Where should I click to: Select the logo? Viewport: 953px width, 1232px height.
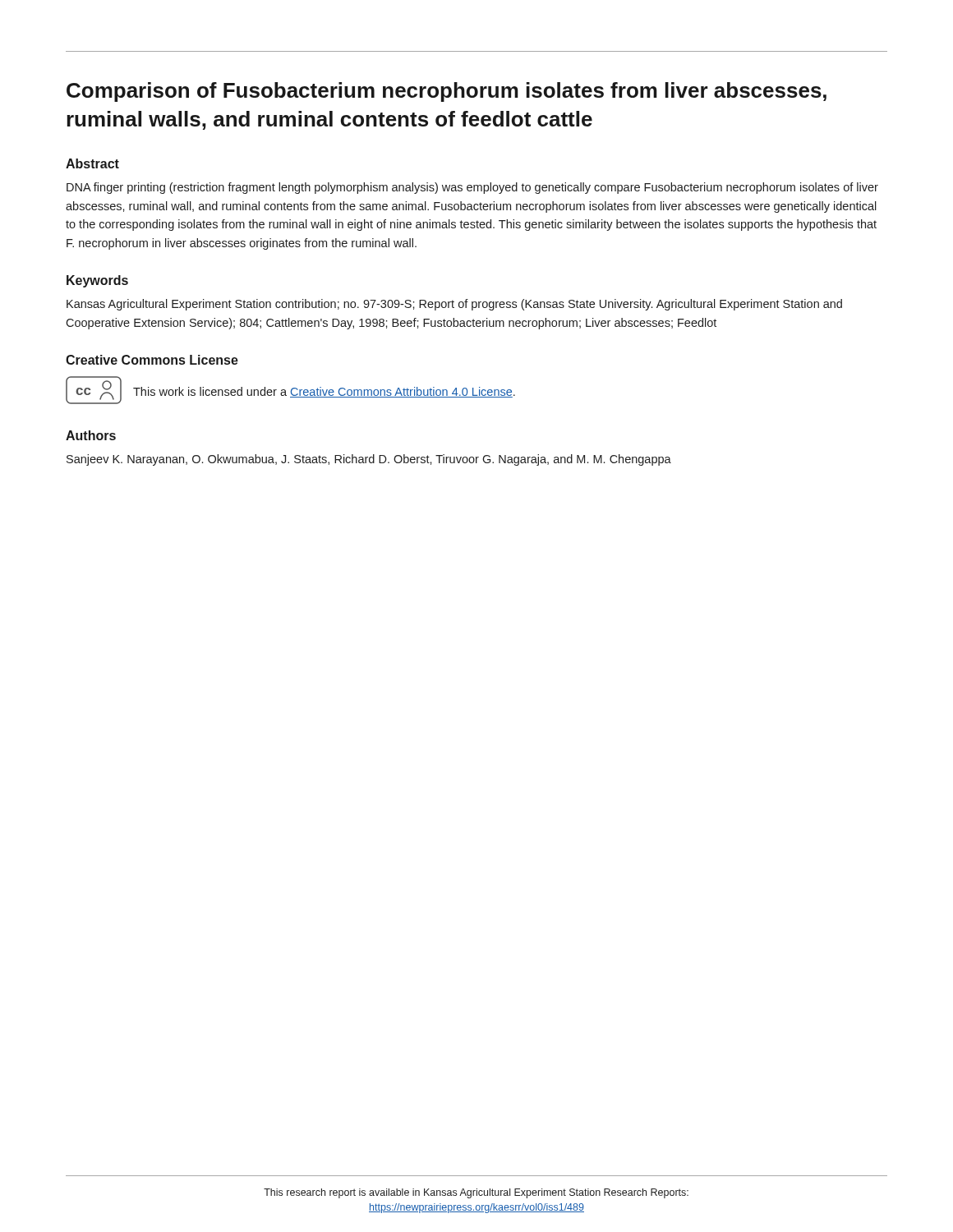pos(94,392)
